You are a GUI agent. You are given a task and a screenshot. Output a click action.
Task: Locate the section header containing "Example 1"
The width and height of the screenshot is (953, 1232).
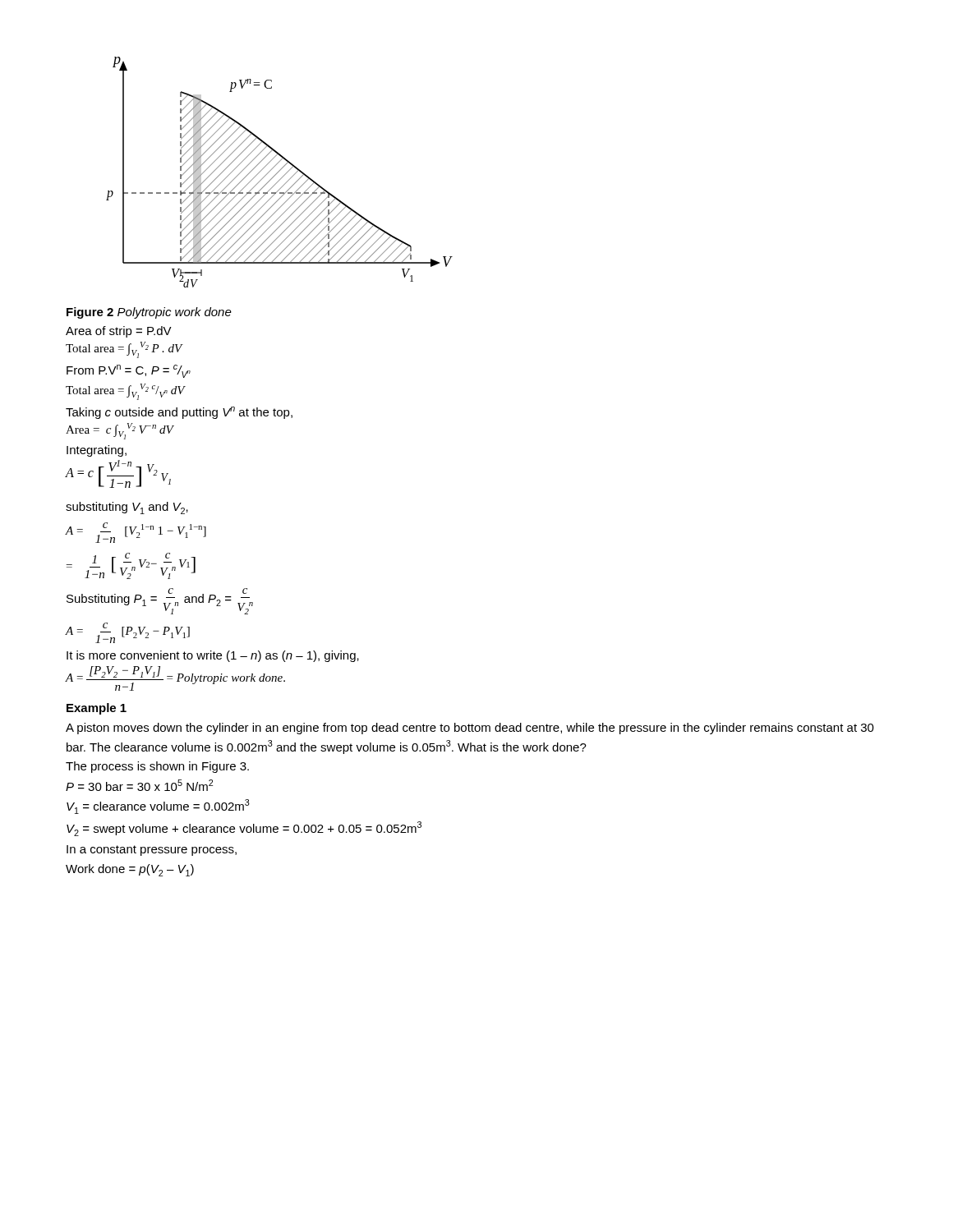96,707
